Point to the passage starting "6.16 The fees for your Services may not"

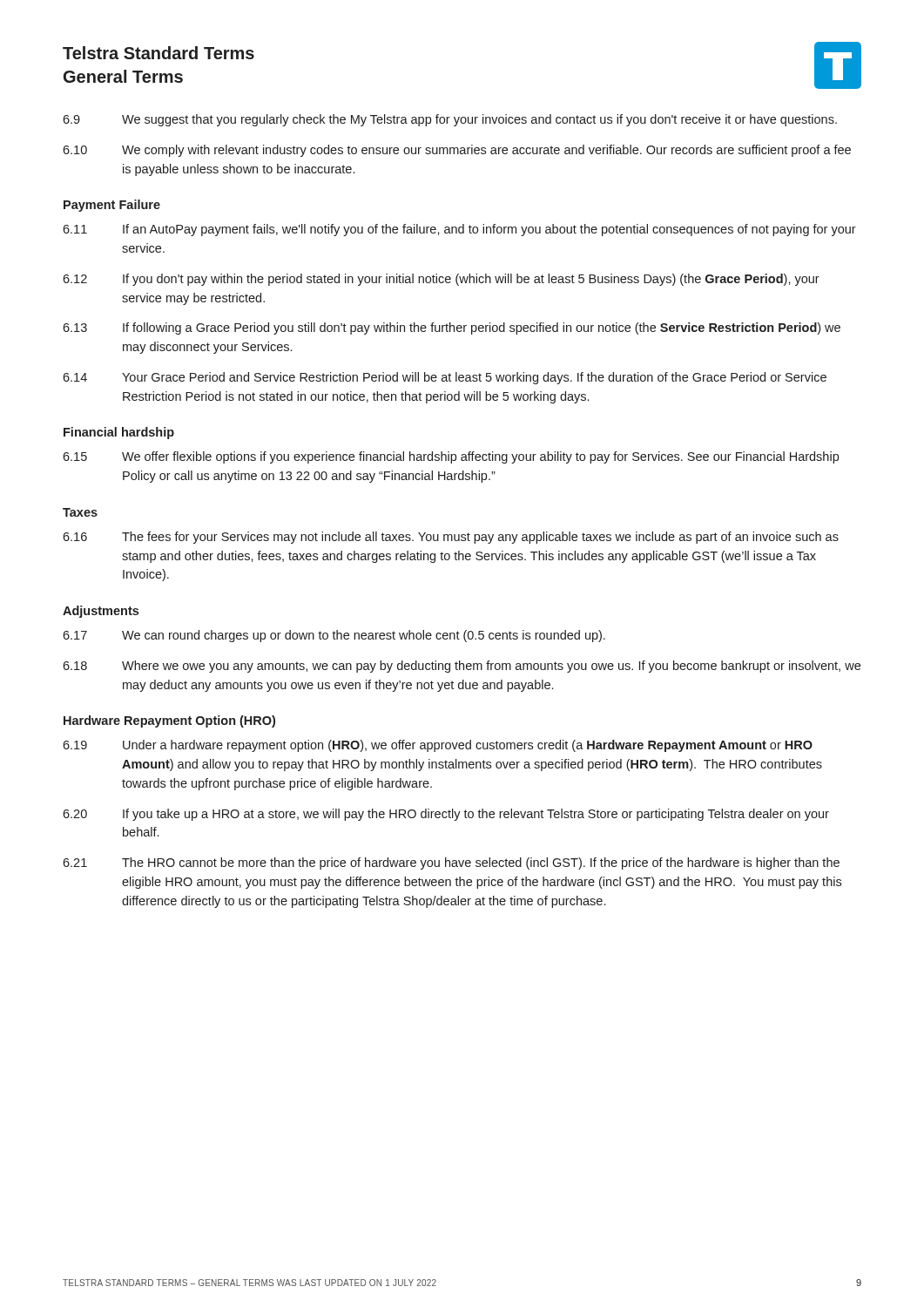pyautogui.click(x=462, y=556)
